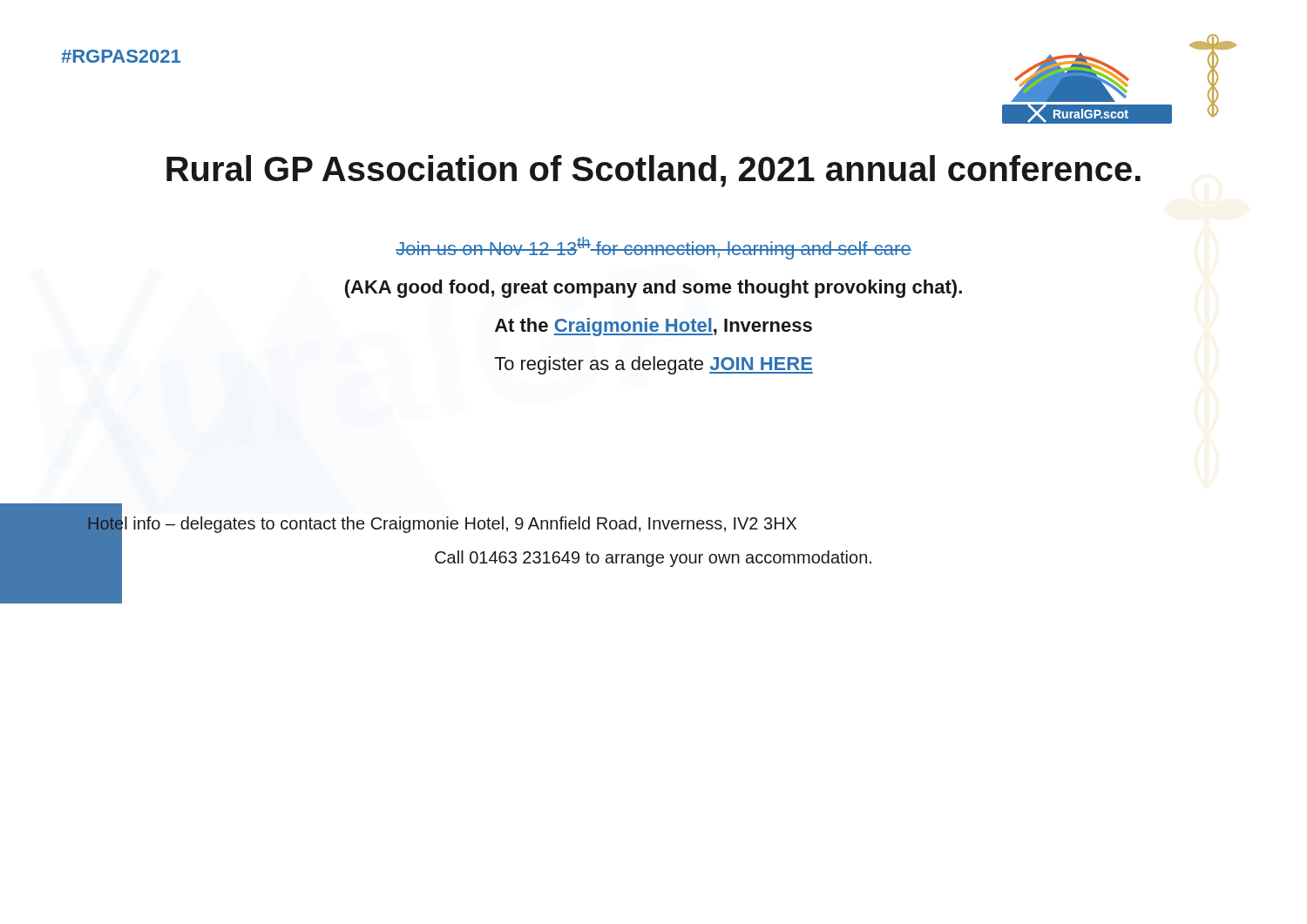Find the block starting "(AKA good food, great company and some"
This screenshot has width=1307, height=924.
tap(654, 287)
